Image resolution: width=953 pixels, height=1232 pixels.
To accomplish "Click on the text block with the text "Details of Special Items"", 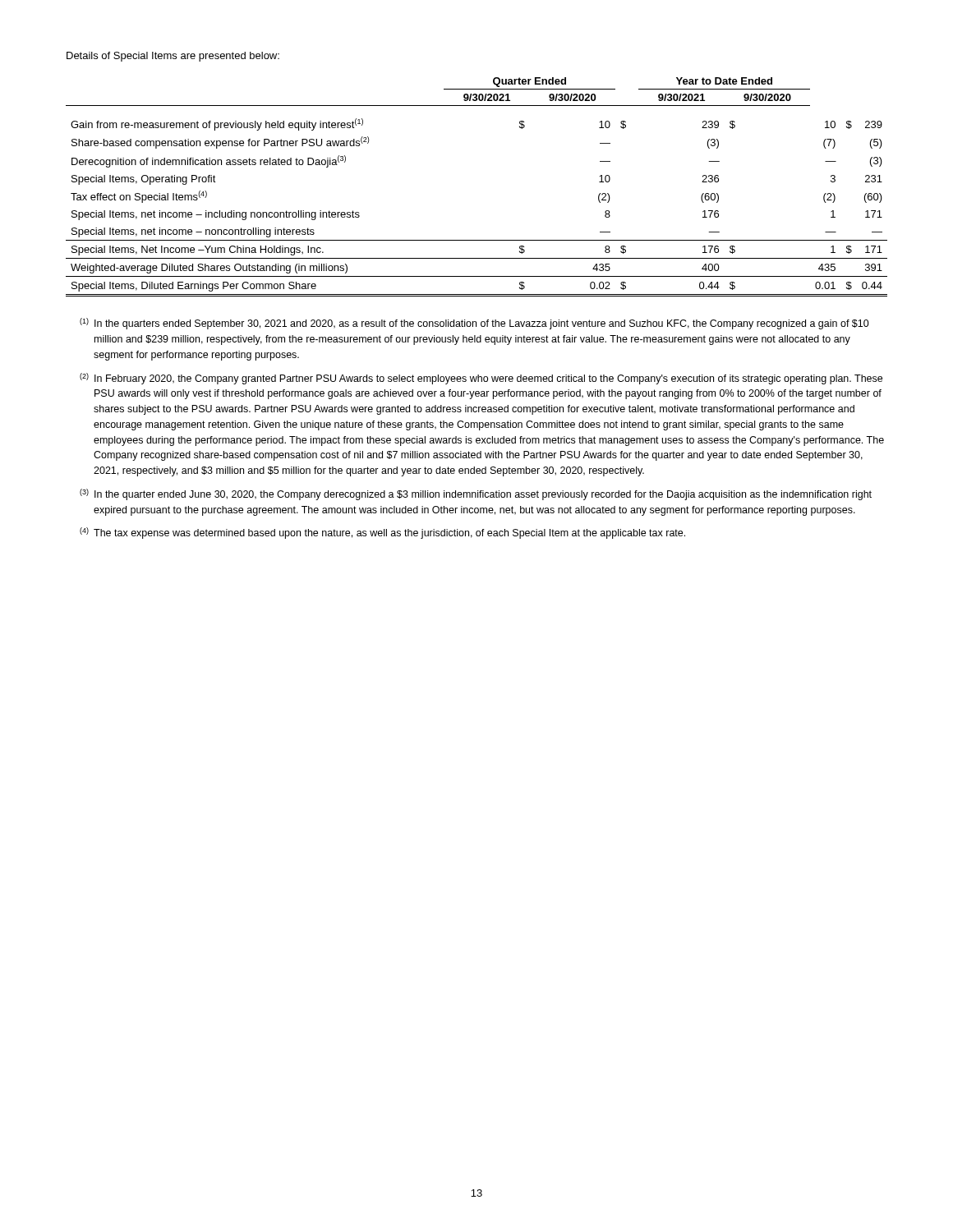I will (173, 55).
